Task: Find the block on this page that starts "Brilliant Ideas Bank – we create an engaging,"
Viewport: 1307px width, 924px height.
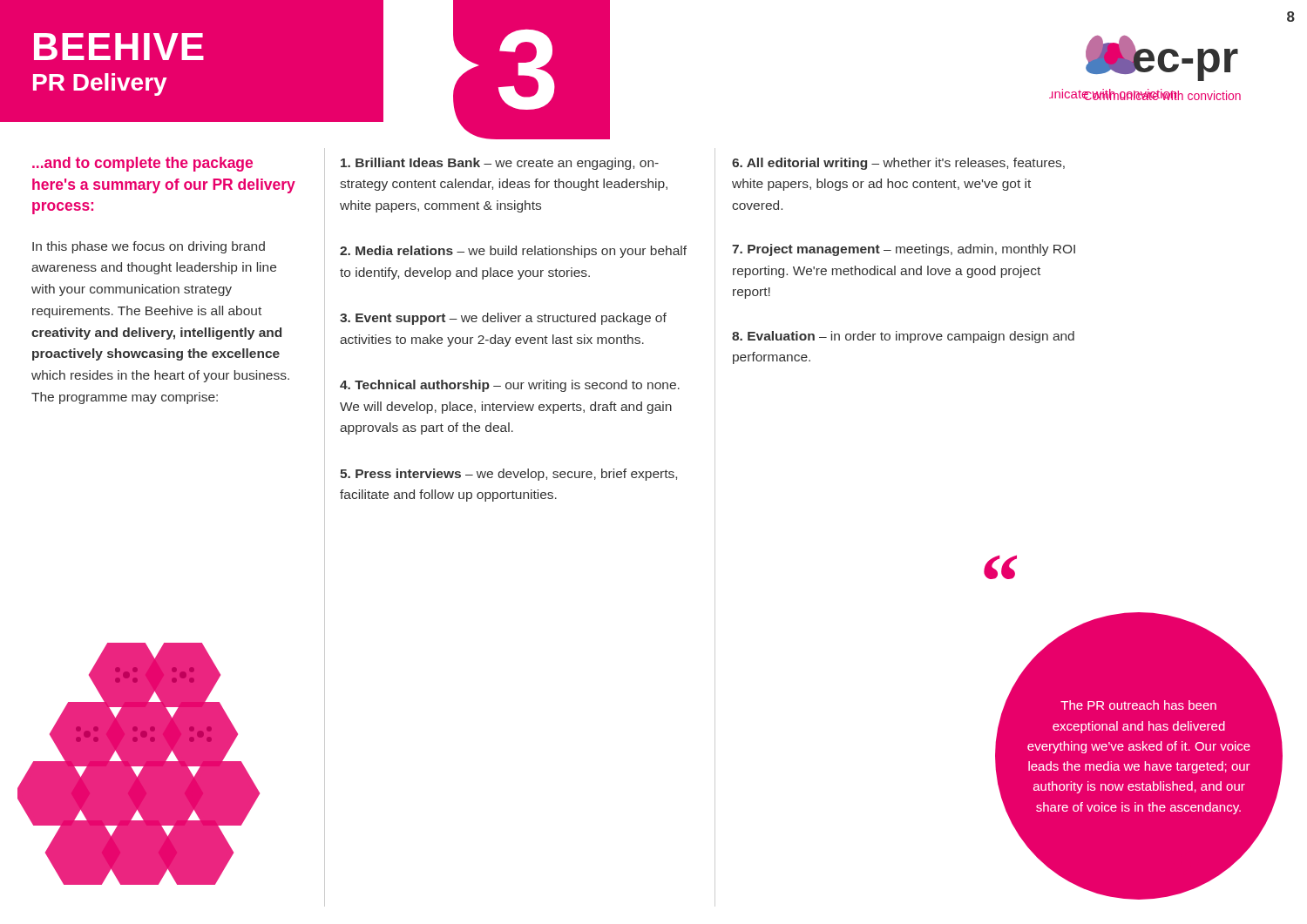Action: (504, 184)
